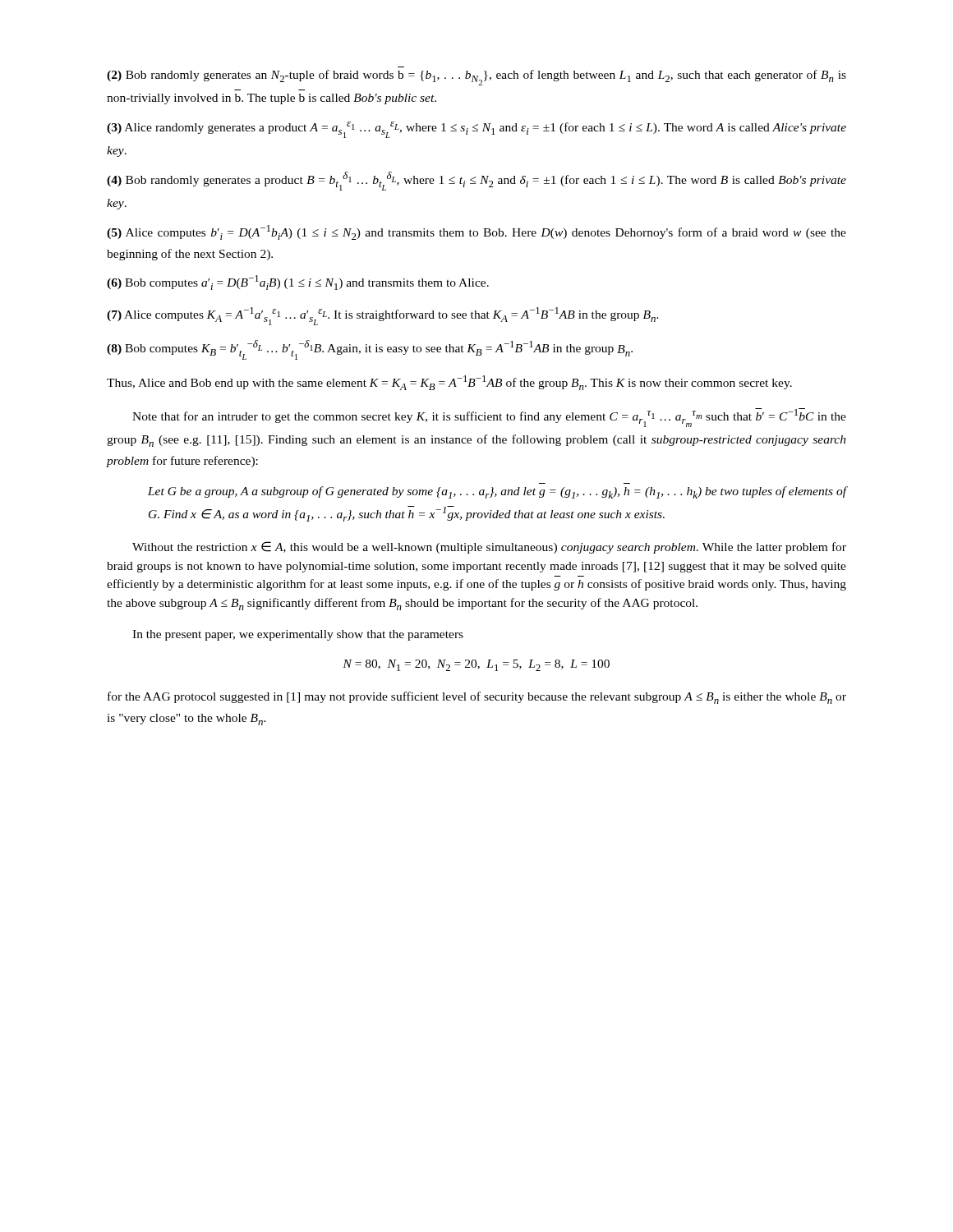The height and width of the screenshot is (1232, 953).
Task: Select the block starting "(8) Bob computes KB = b′tL−δL … b′t1−δ1B."
Action: (x=370, y=349)
